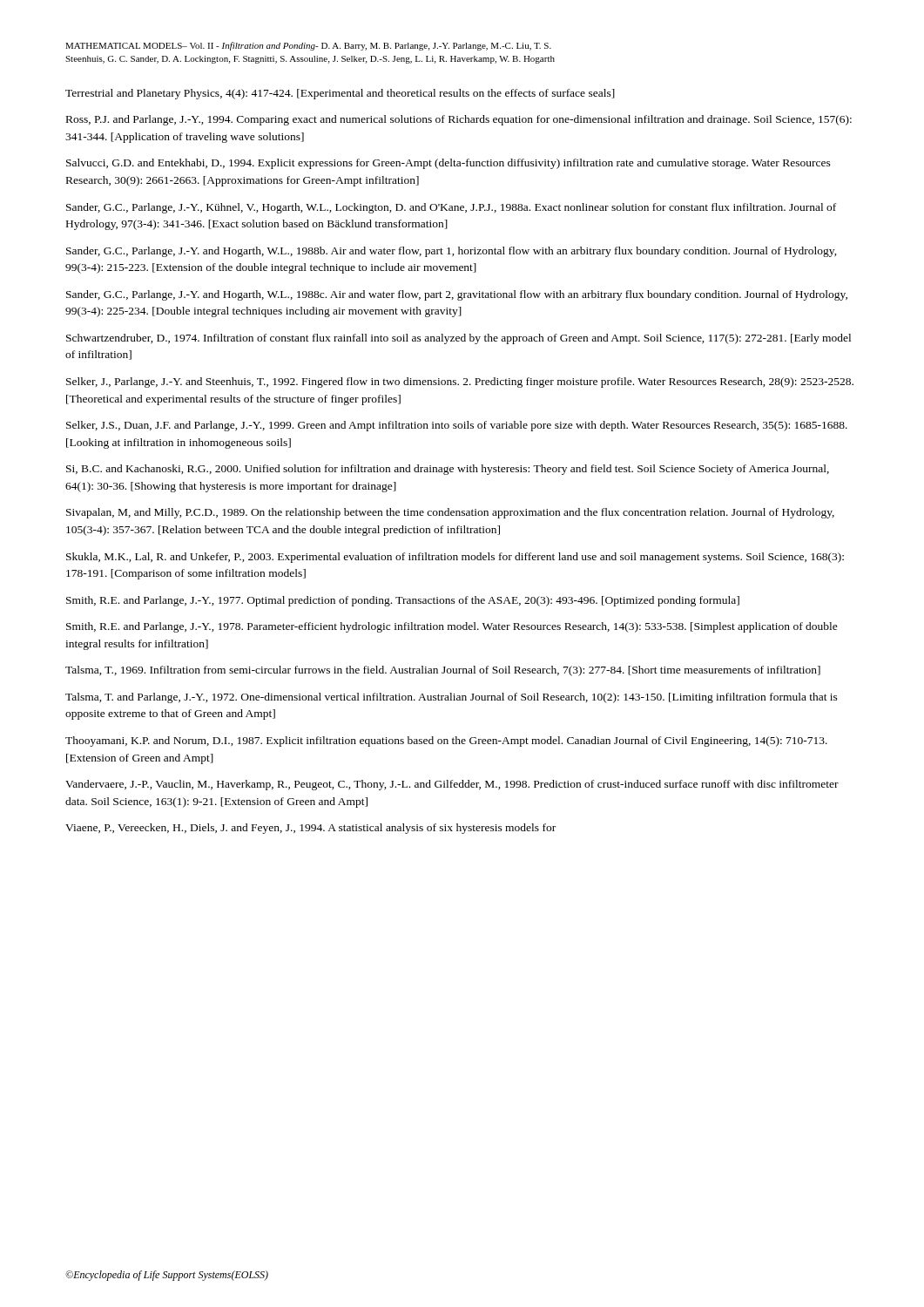Locate the block starting "Talsma, T., 1969. Infiltration from semi-circular furrows in"
This screenshot has width=924, height=1307.
443,670
